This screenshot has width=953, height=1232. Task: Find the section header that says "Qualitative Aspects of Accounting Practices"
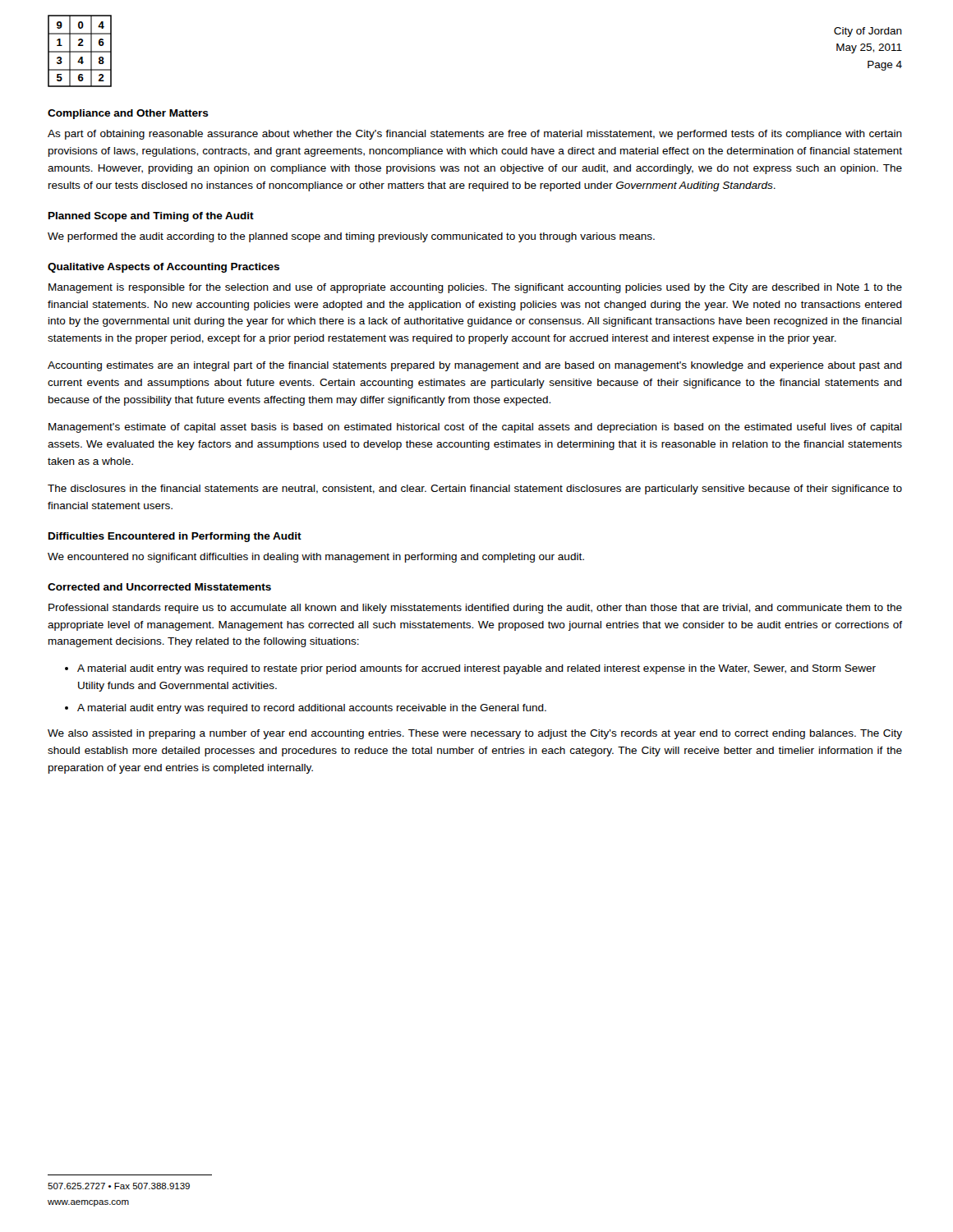coord(164,266)
